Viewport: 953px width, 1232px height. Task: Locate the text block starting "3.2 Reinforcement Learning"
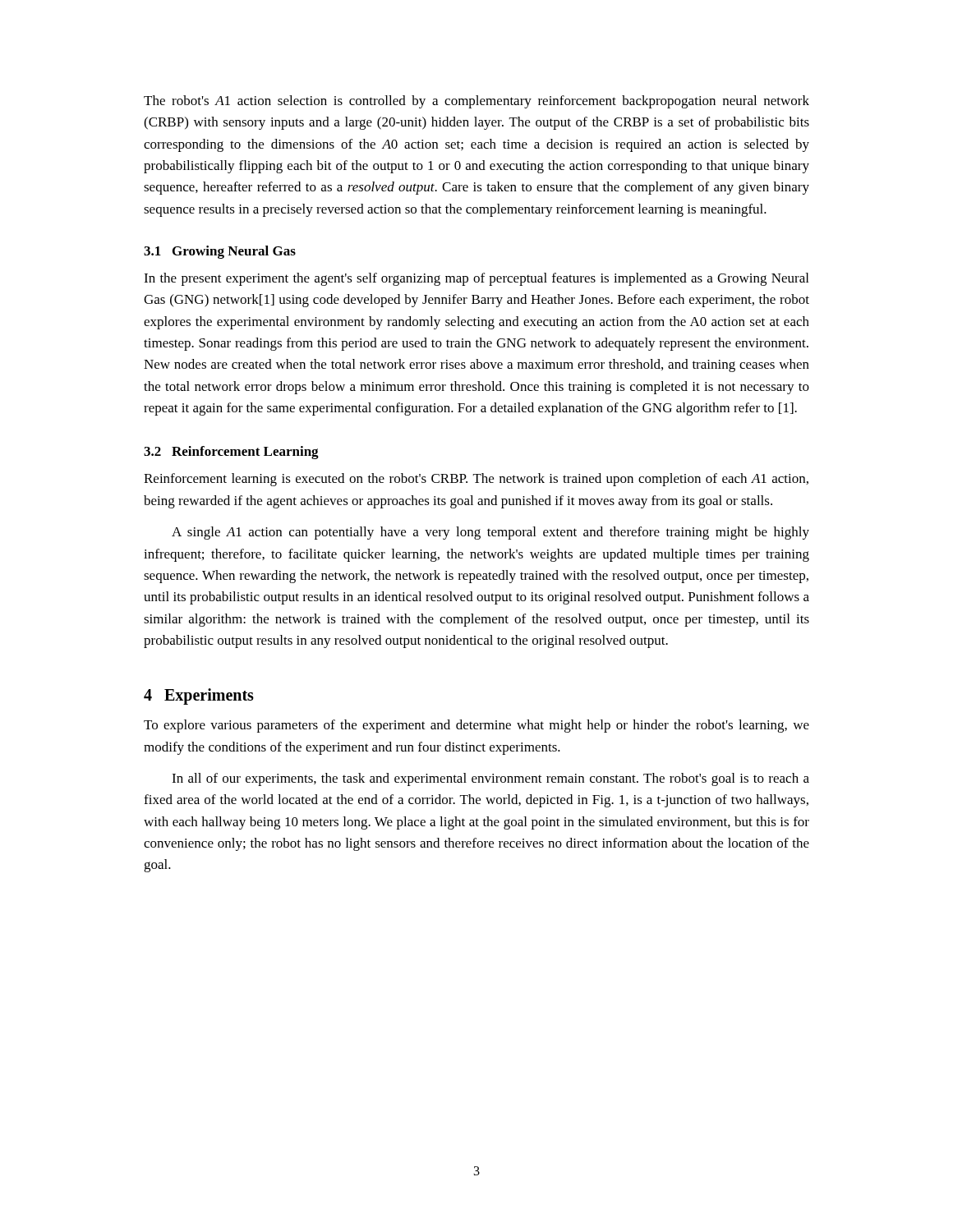231,452
